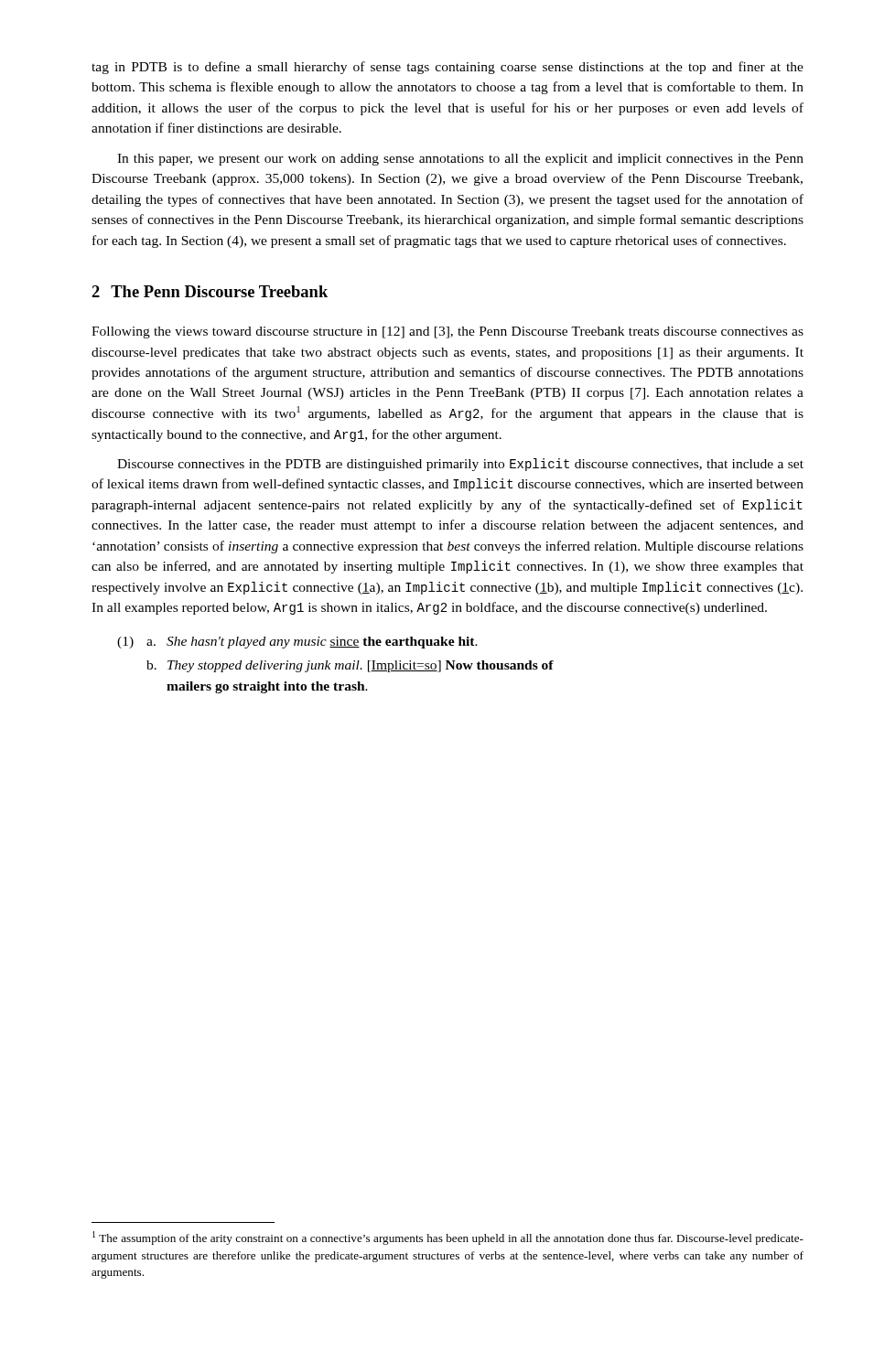Click on the element starting "Discourse connectives in the"
Screen dimensions: 1372x895
pos(448,536)
